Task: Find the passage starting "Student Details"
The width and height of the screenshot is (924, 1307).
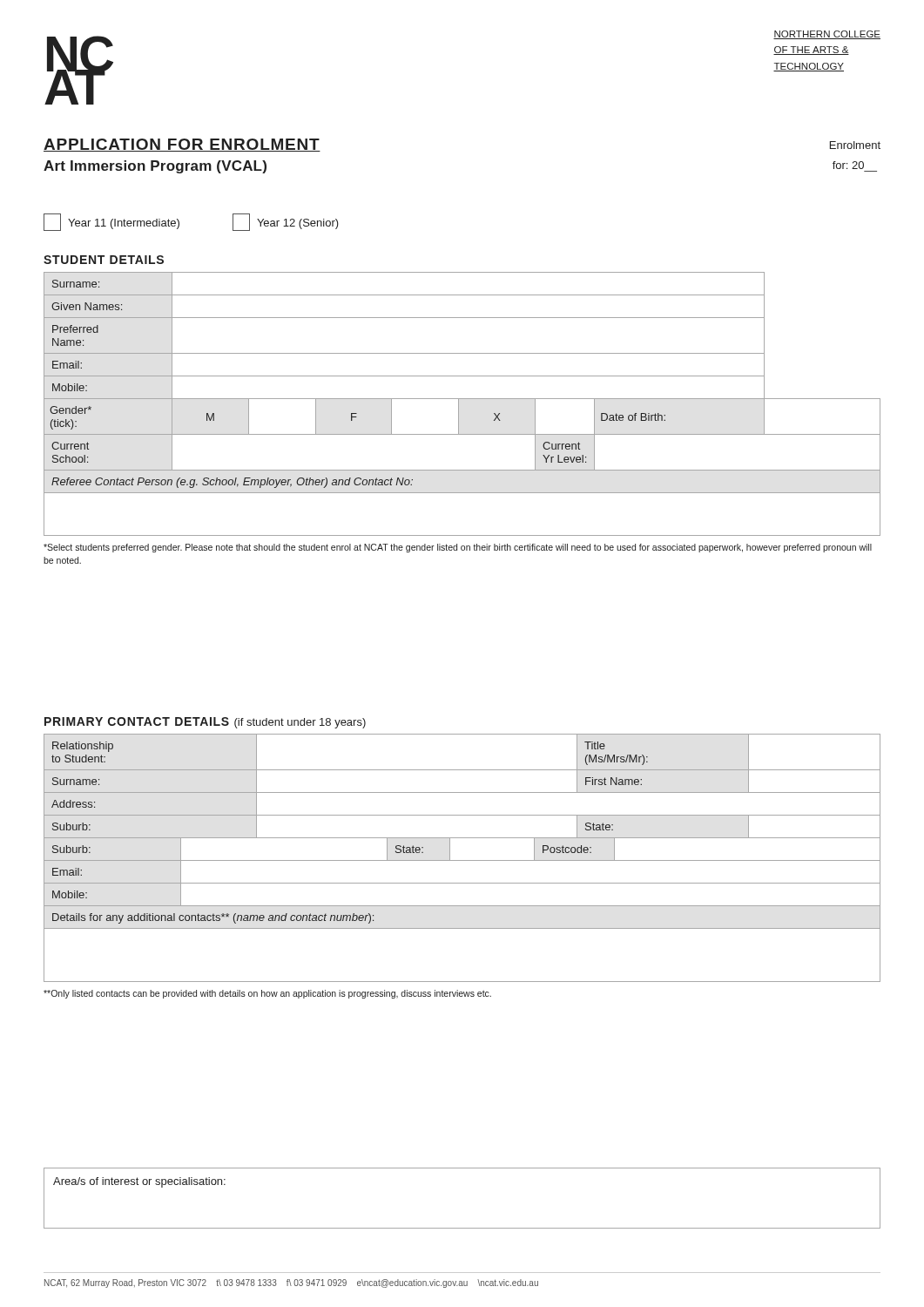Action: click(x=104, y=260)
